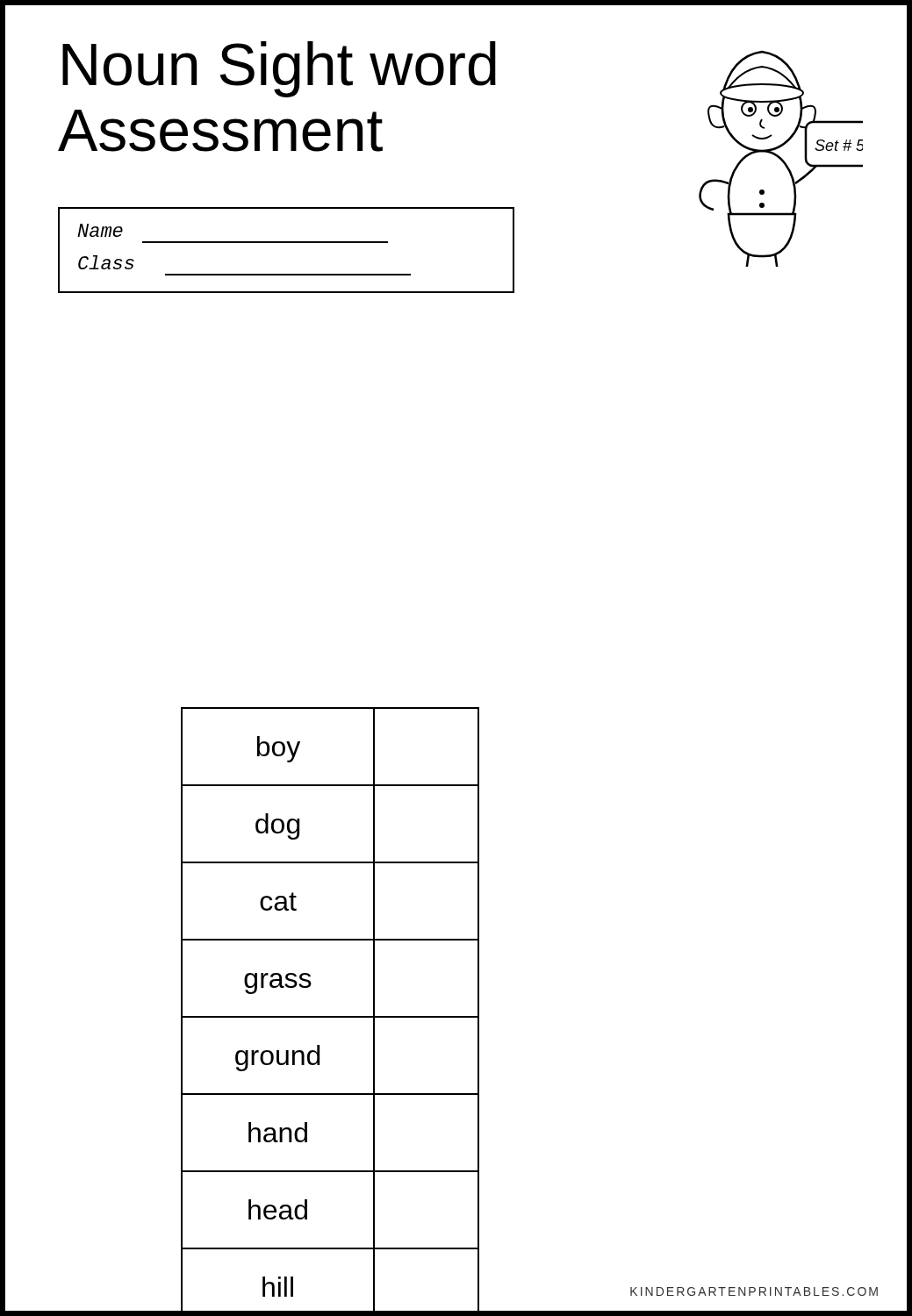Click on the block starting "Noun Sight wordAssessment"
912x1316 pixels.
point(312,97)
